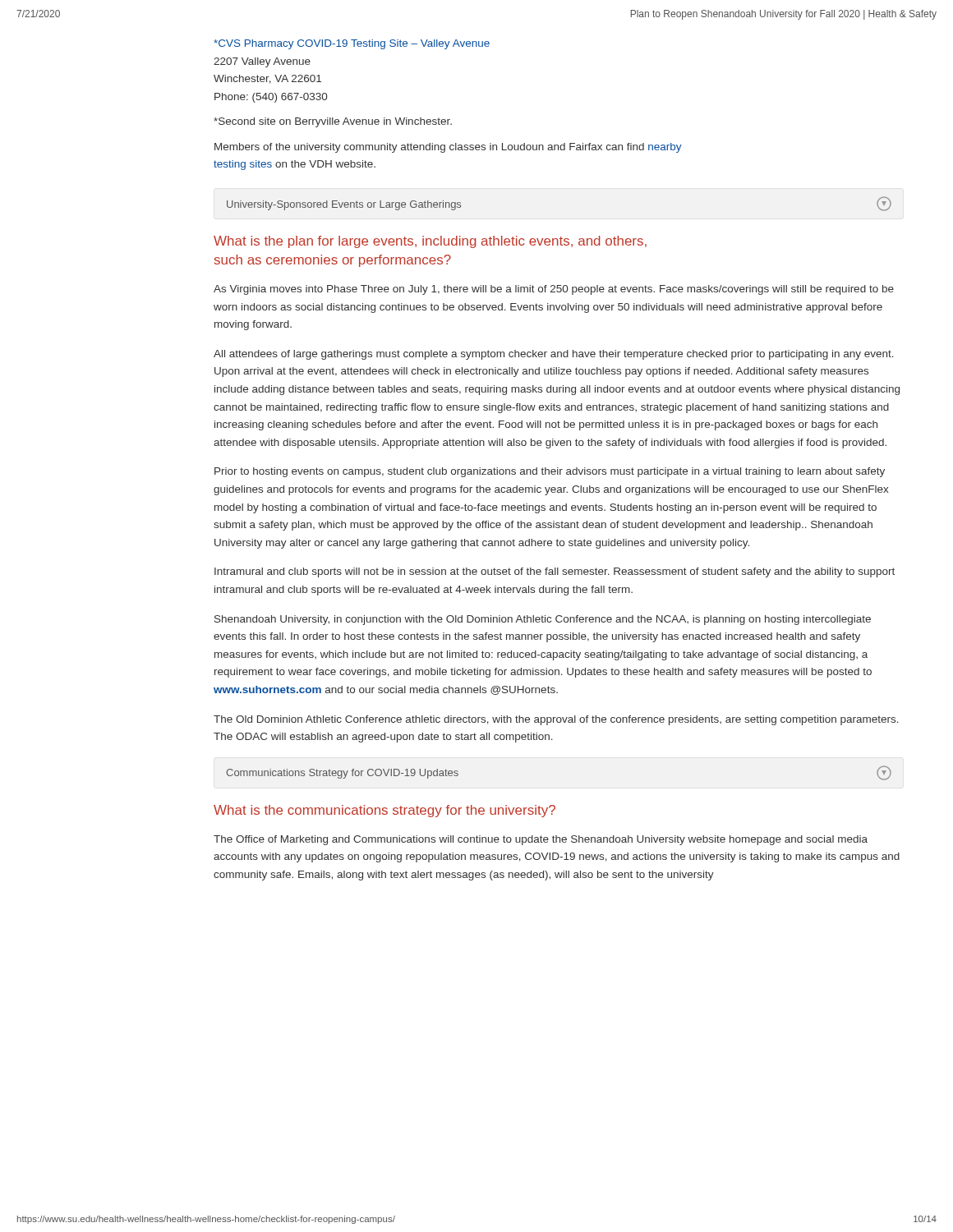The image size is (953, 1232).
Task: Click where it says "Communications Strategy for COVID-19 Updates"
Action: (329, 772)
